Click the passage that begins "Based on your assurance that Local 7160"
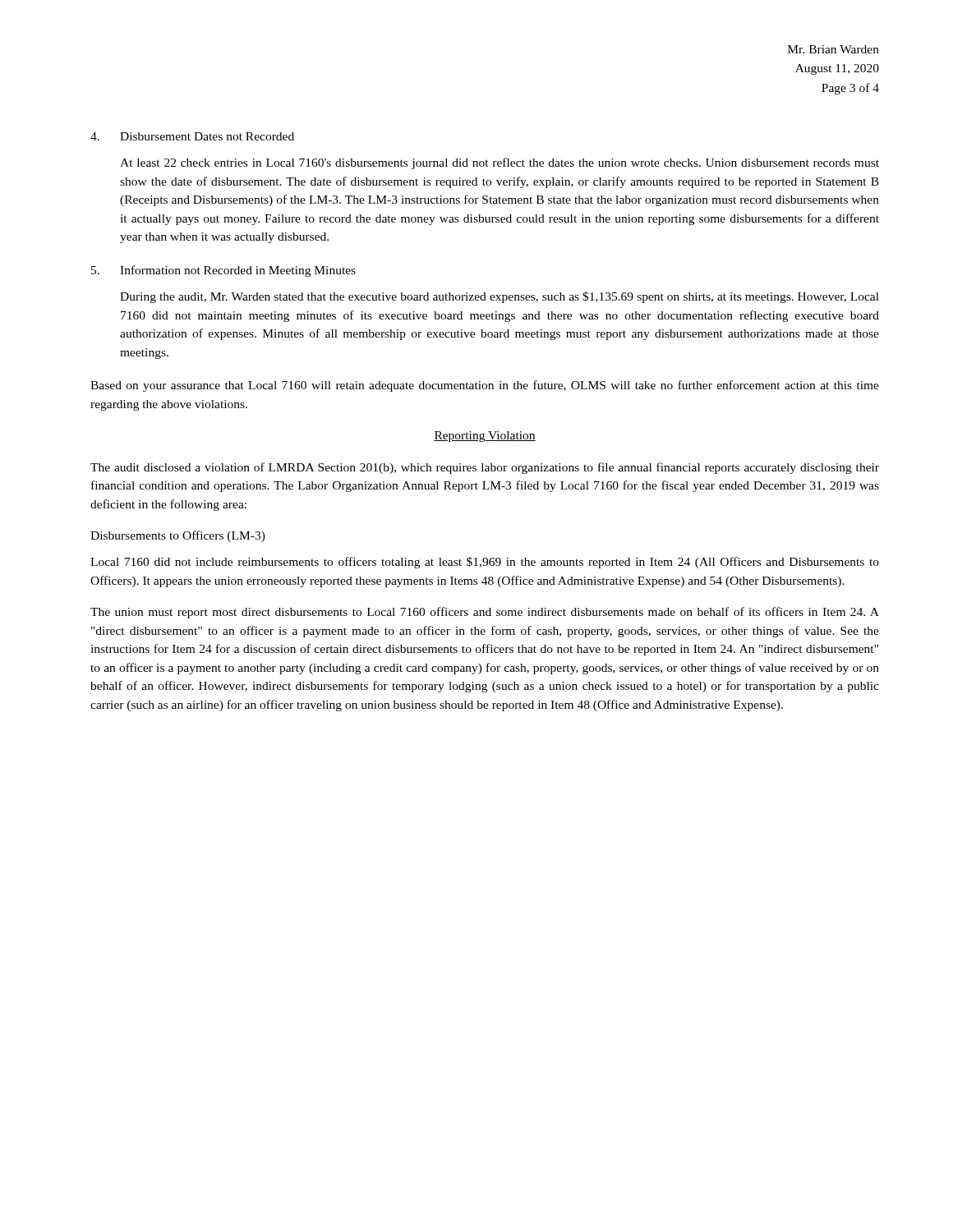This screenshot has height=1232, width=953. tap(485, 394)
